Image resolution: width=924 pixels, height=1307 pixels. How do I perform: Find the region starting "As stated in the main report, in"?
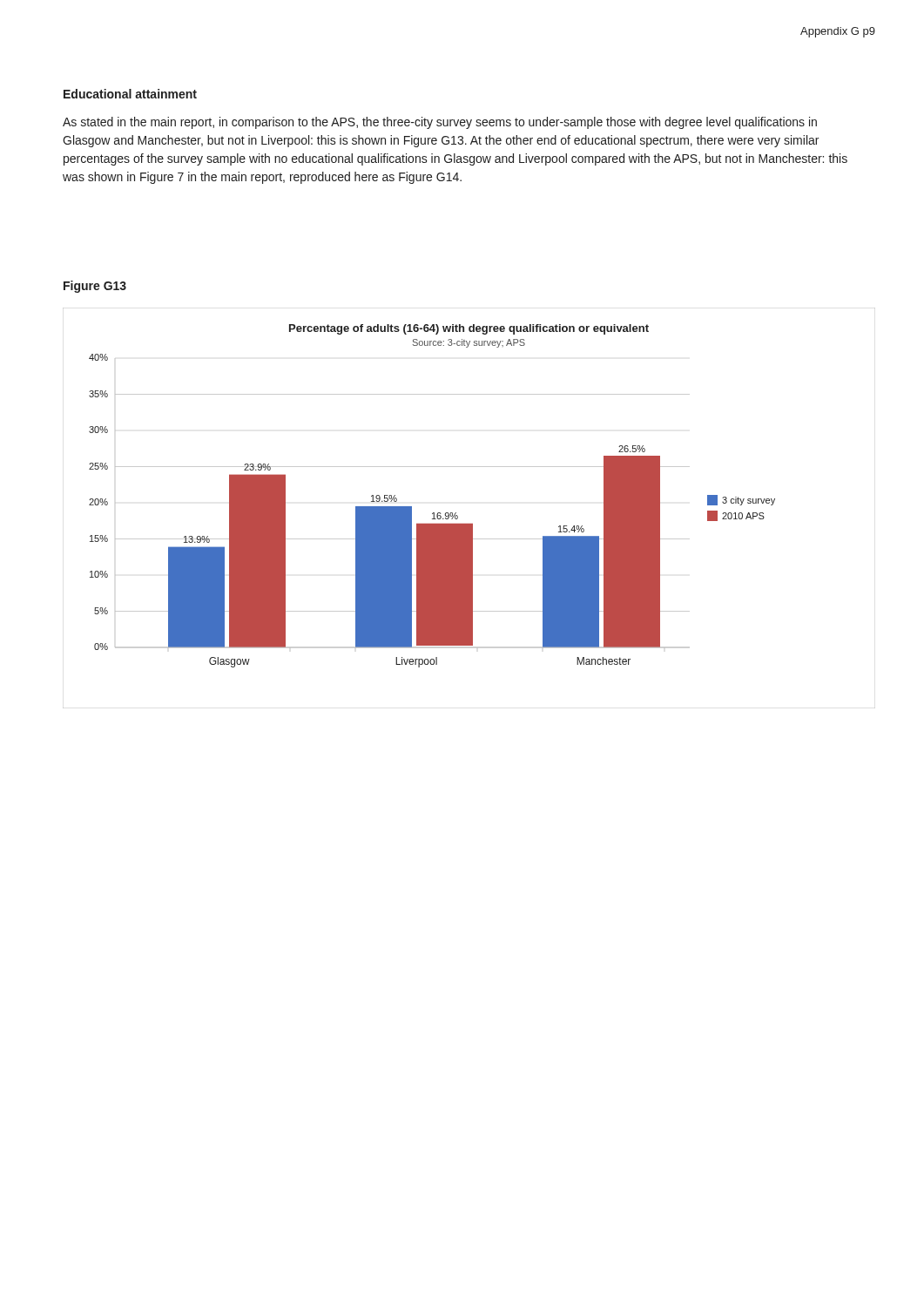point(455,149)
